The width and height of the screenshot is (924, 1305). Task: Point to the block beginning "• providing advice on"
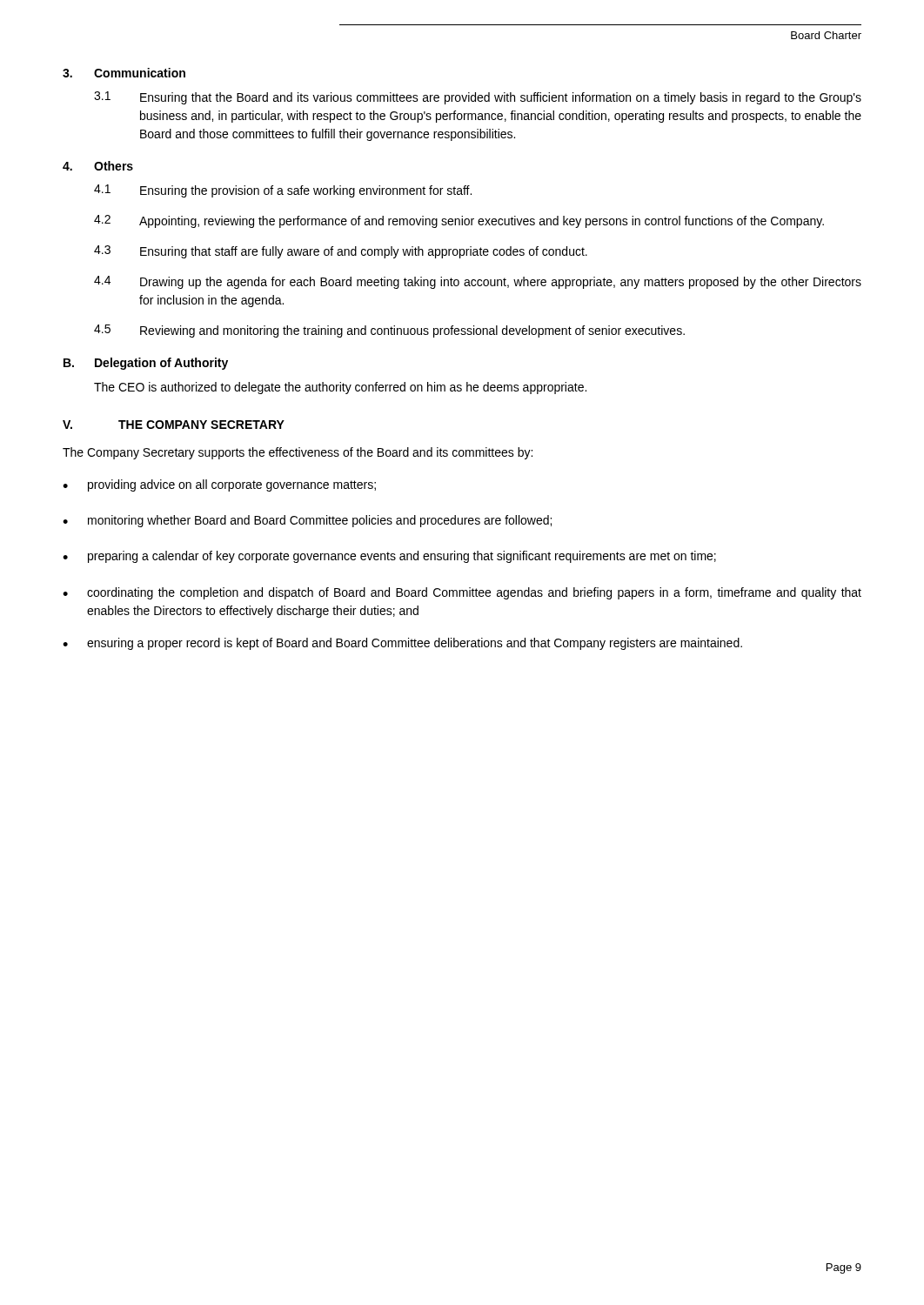[219, 485]
